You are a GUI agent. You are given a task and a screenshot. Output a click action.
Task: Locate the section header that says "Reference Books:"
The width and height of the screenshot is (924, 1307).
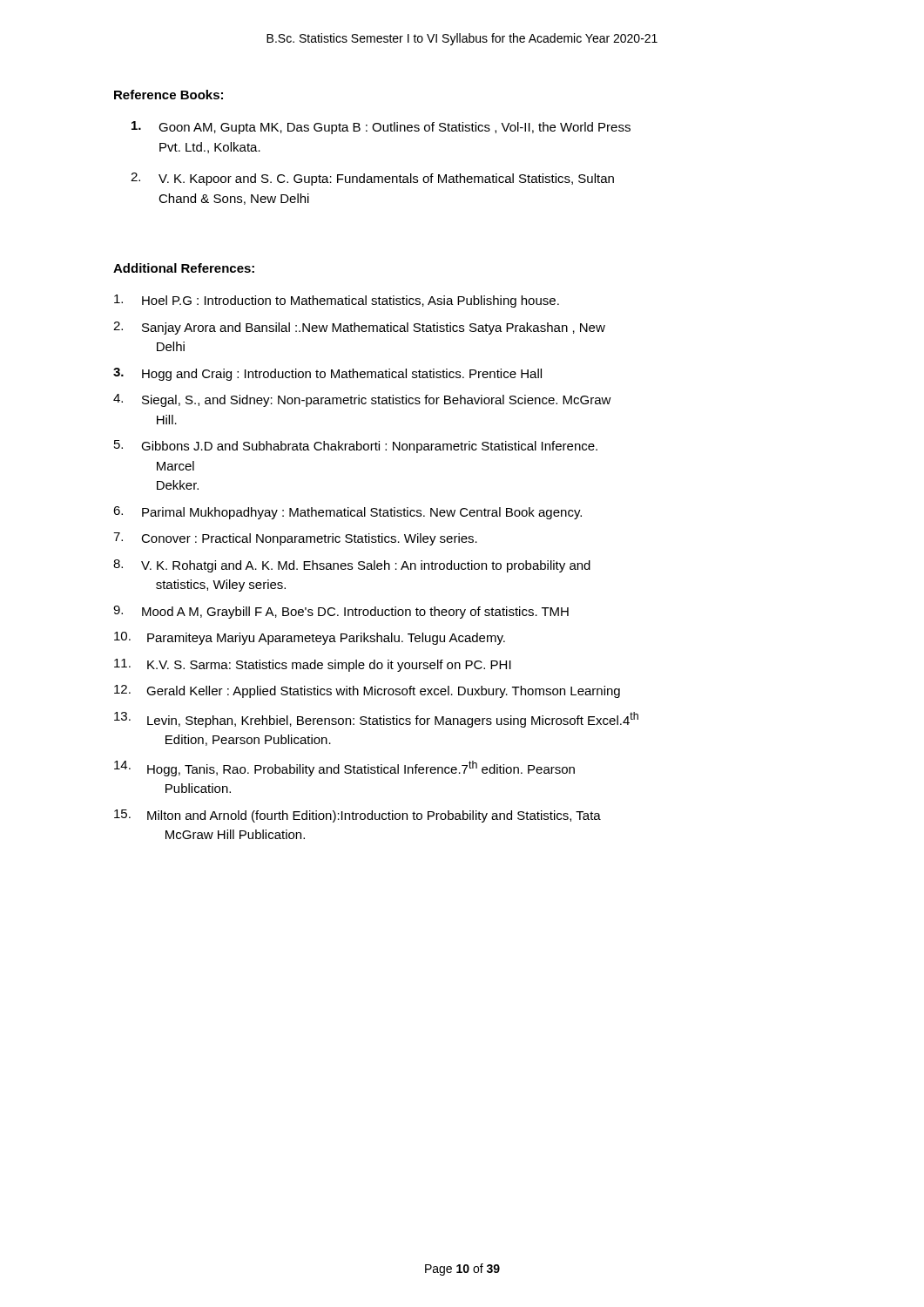[169, 95]
